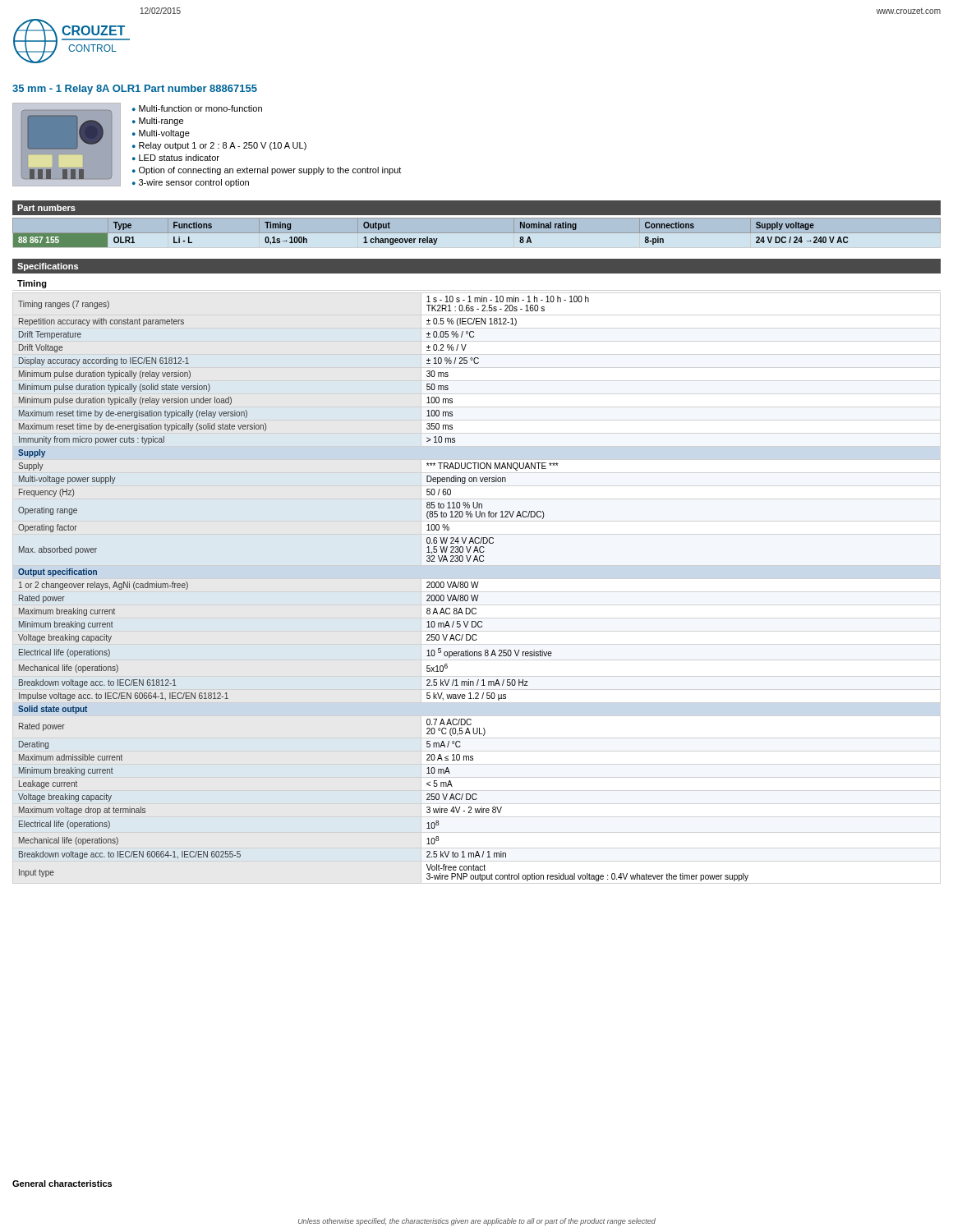This screenshot has width=953, height=1232.
Task: Click on the logo
Action: click(72, 41)
